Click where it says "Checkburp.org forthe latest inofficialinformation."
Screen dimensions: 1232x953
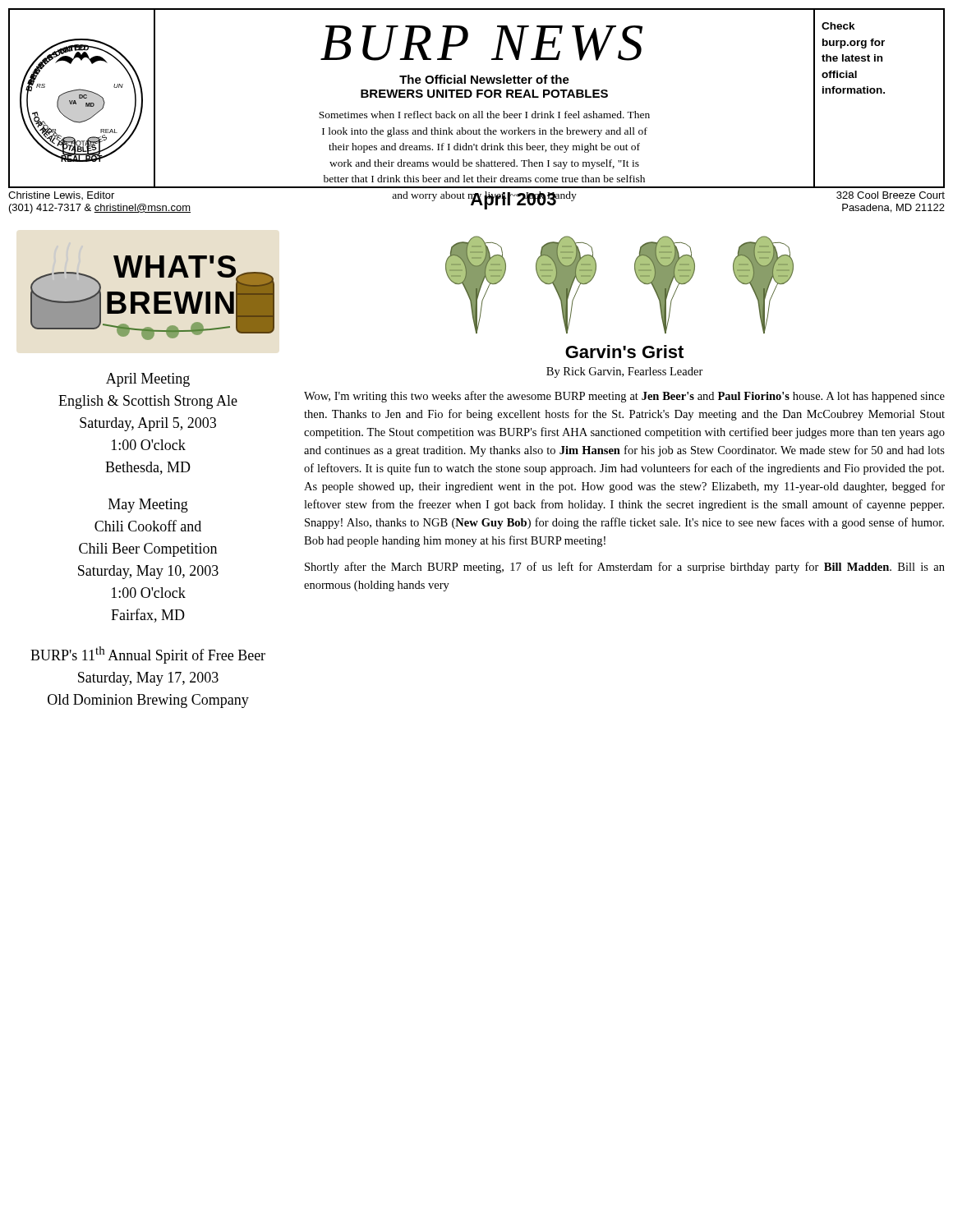click(x=854, y=58)
